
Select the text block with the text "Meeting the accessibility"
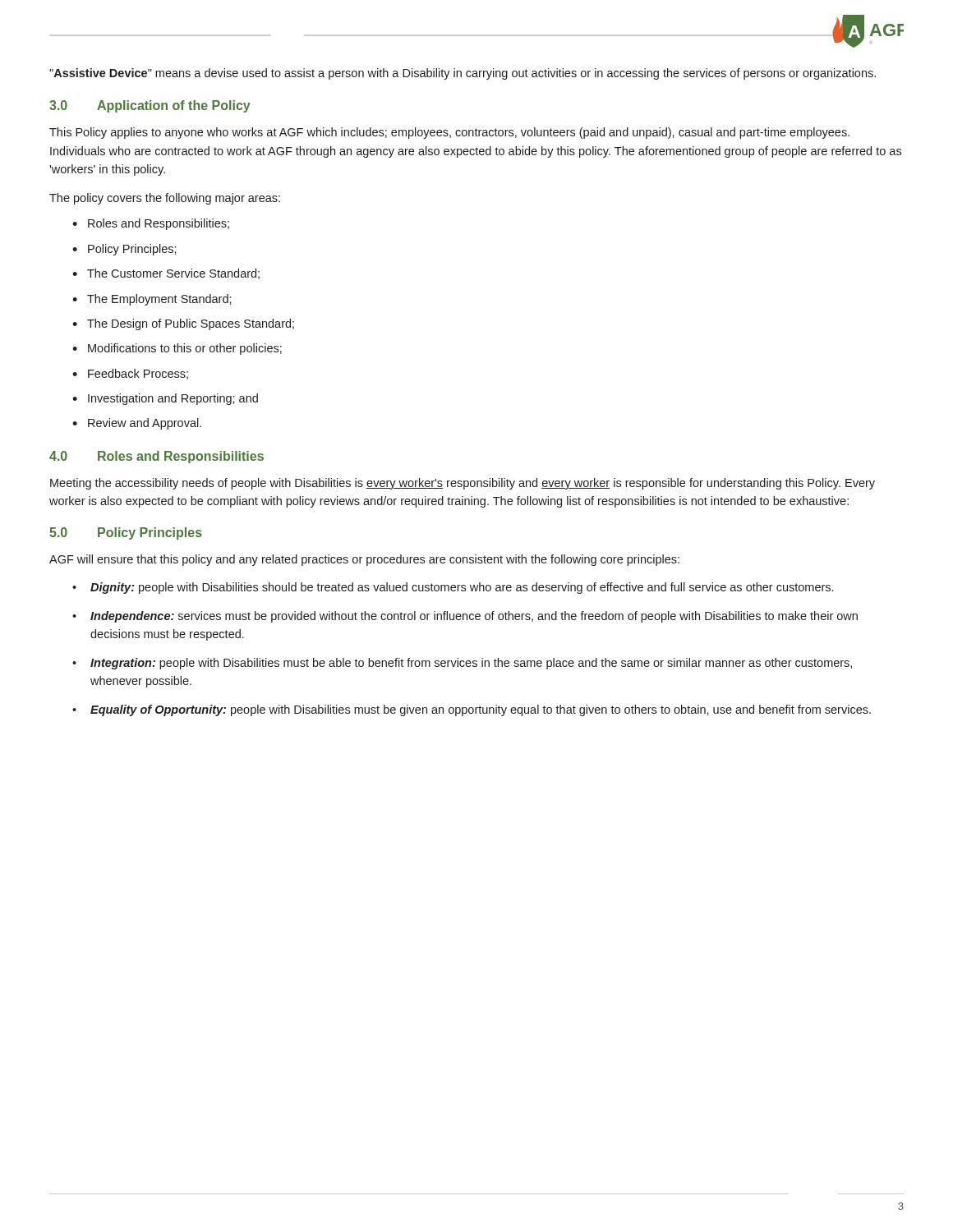(x=462, y=492)
